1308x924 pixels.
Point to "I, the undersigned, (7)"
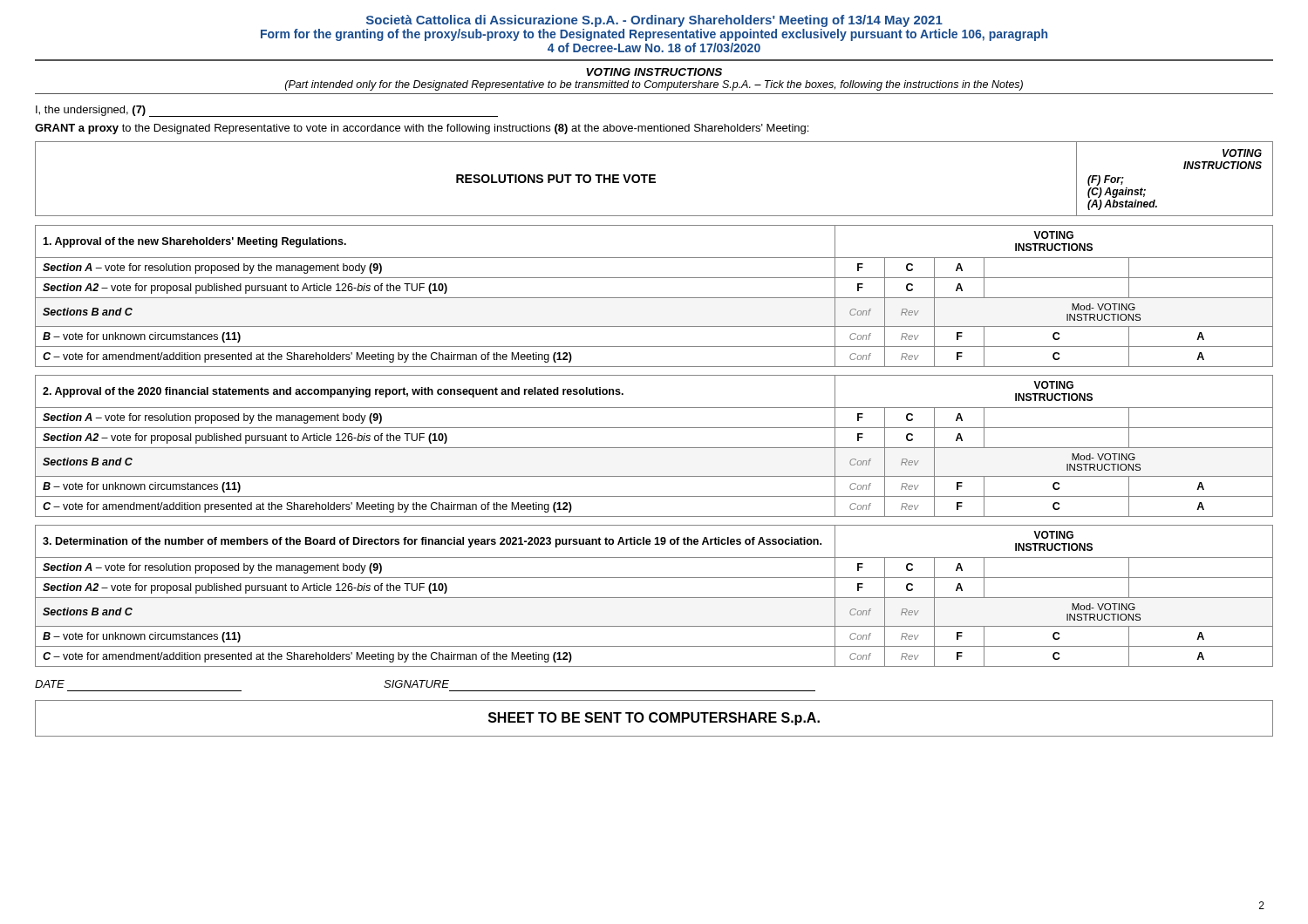[266, 110]
